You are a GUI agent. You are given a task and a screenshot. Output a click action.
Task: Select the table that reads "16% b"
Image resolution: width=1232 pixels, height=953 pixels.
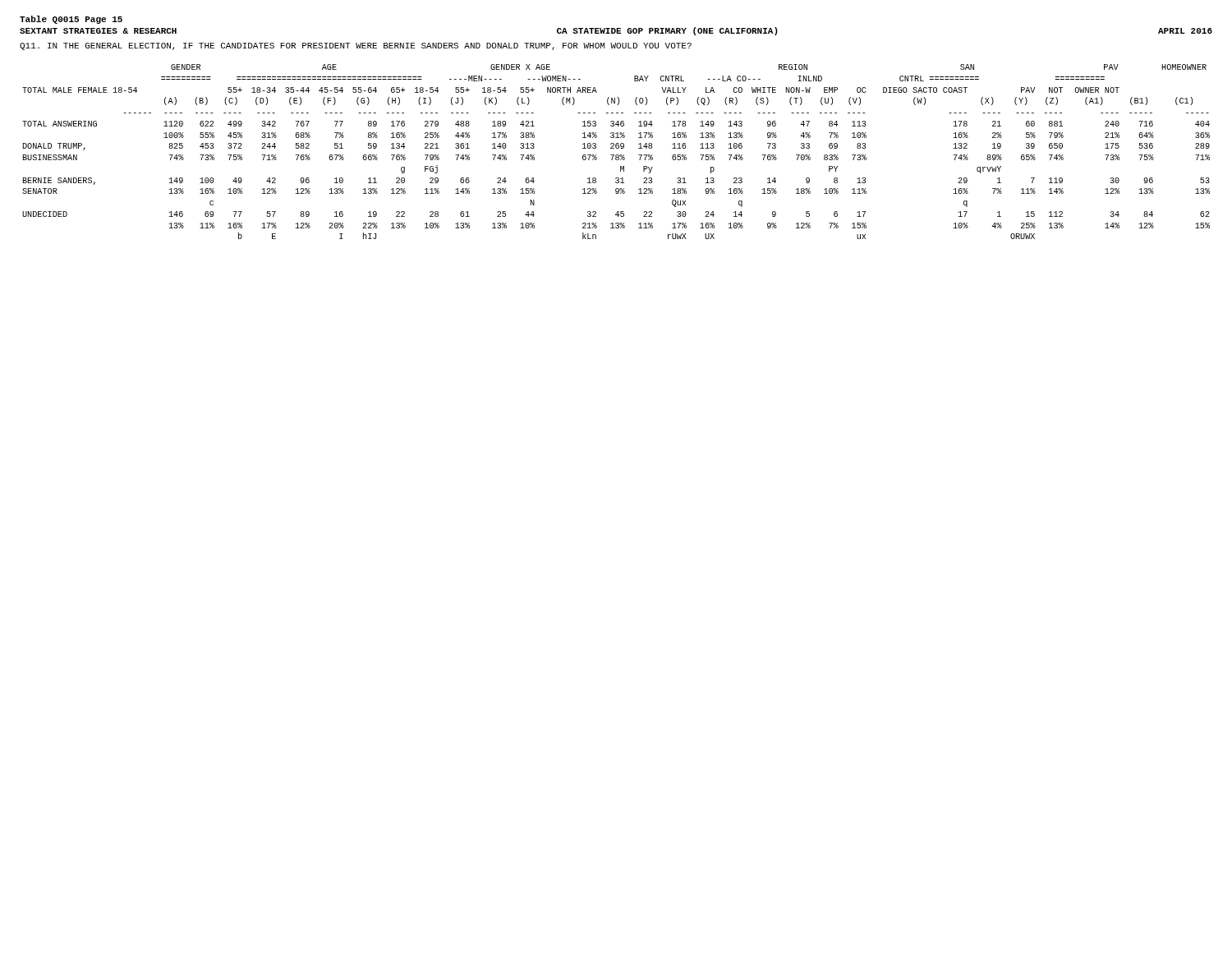pyautogui.click(x=616, y=153)
